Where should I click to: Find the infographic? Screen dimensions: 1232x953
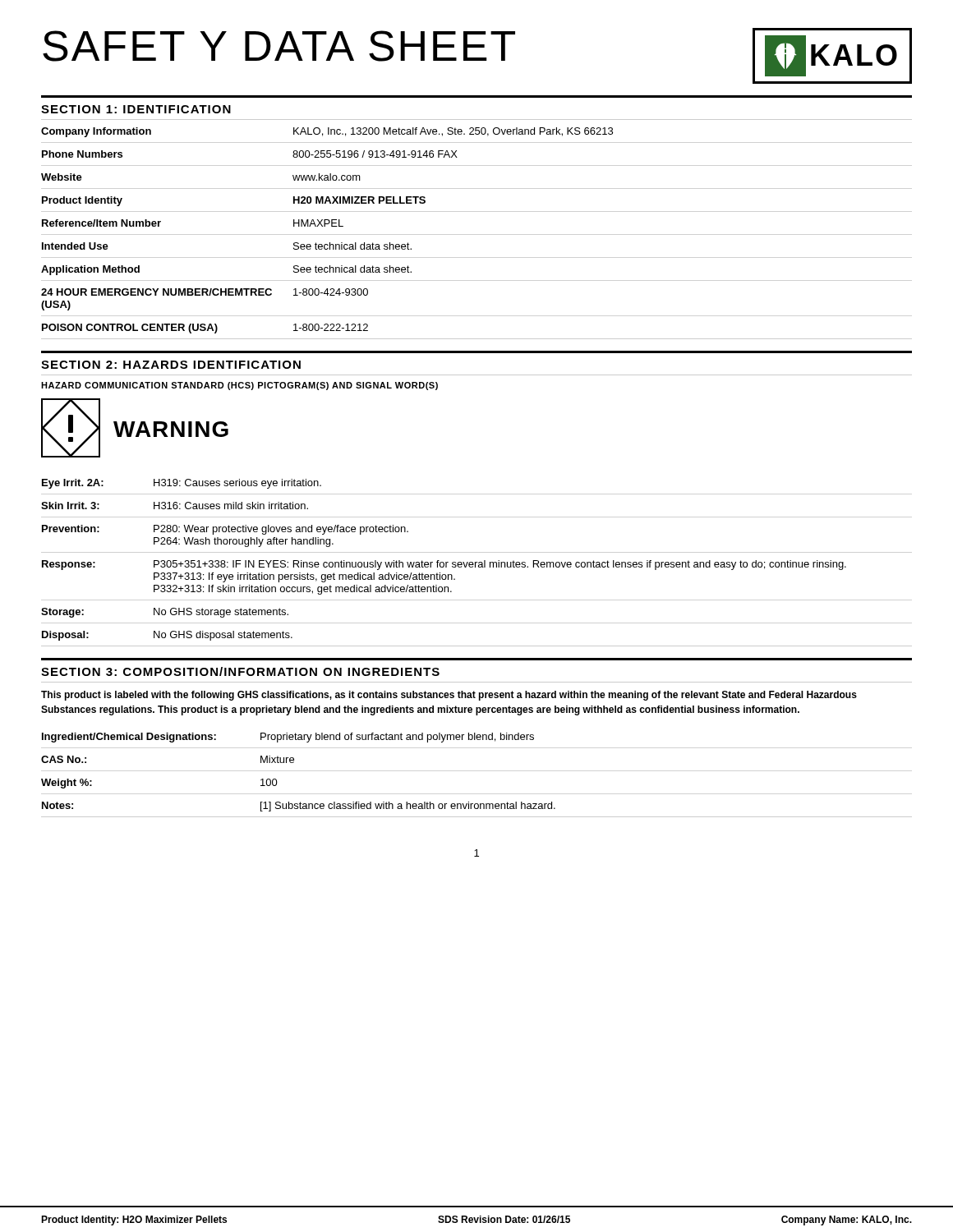point(77,429)
